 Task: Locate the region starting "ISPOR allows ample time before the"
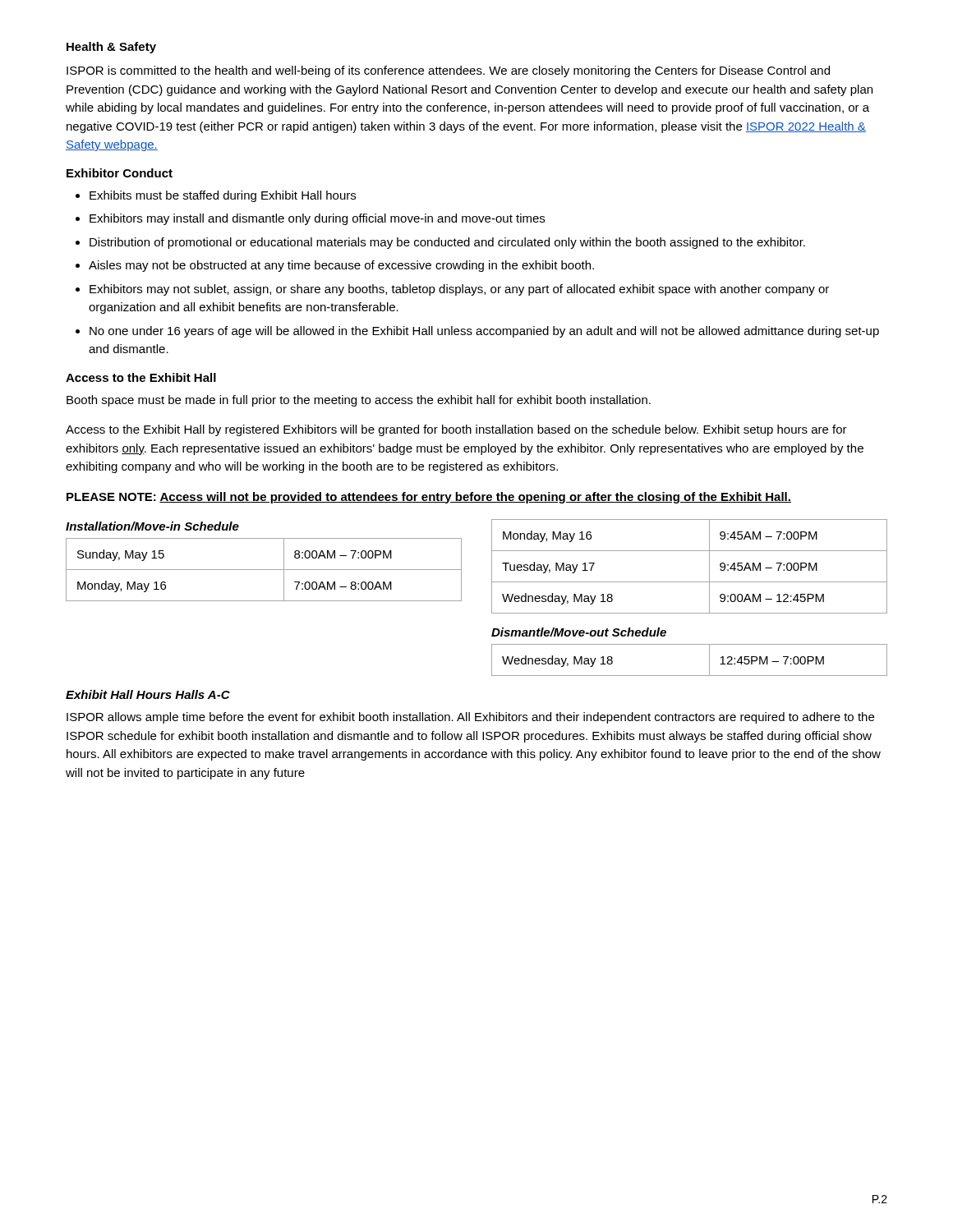pos(476,745)
